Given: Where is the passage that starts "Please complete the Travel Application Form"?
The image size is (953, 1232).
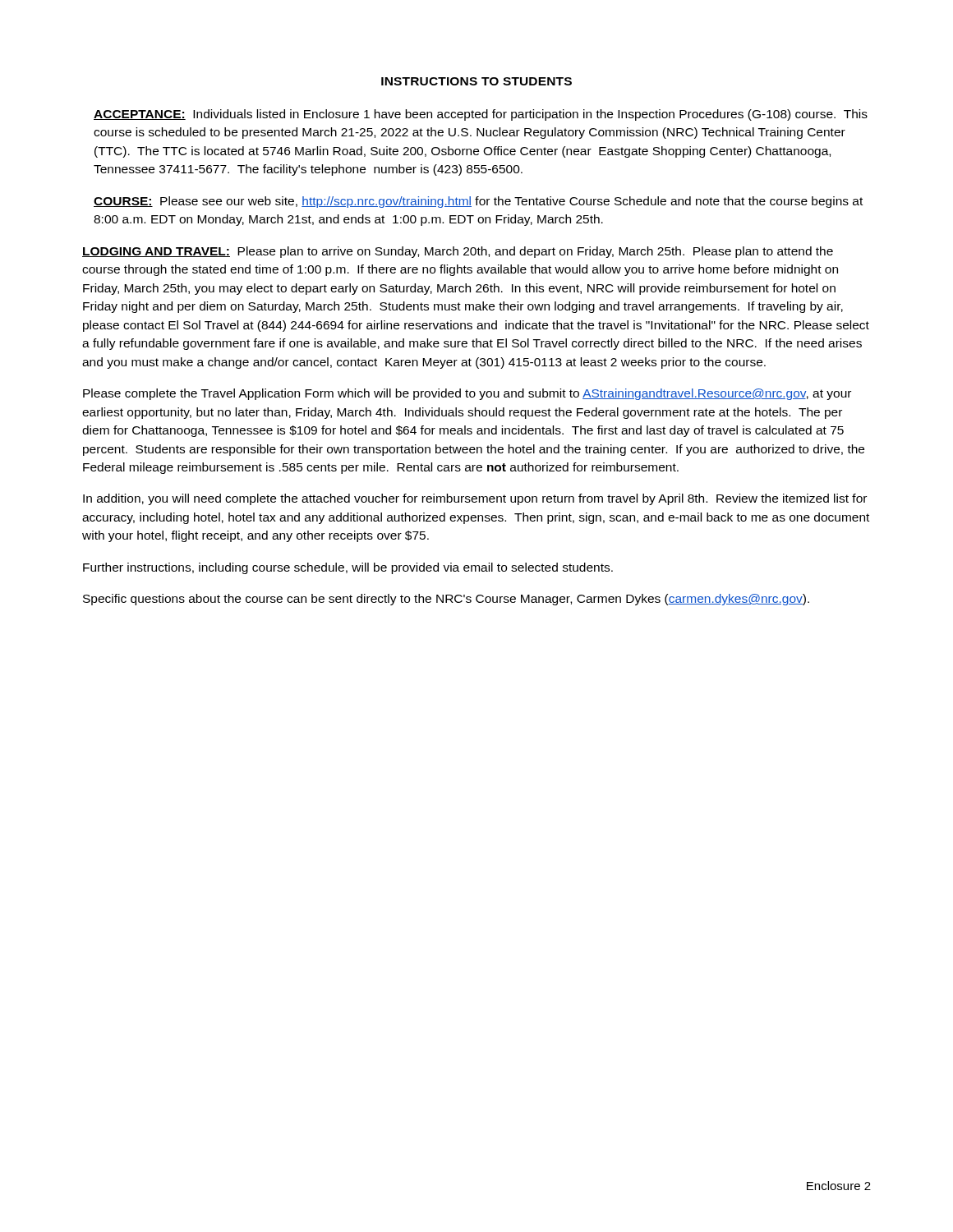Looking at the screenshot, I should pos(474,430).
